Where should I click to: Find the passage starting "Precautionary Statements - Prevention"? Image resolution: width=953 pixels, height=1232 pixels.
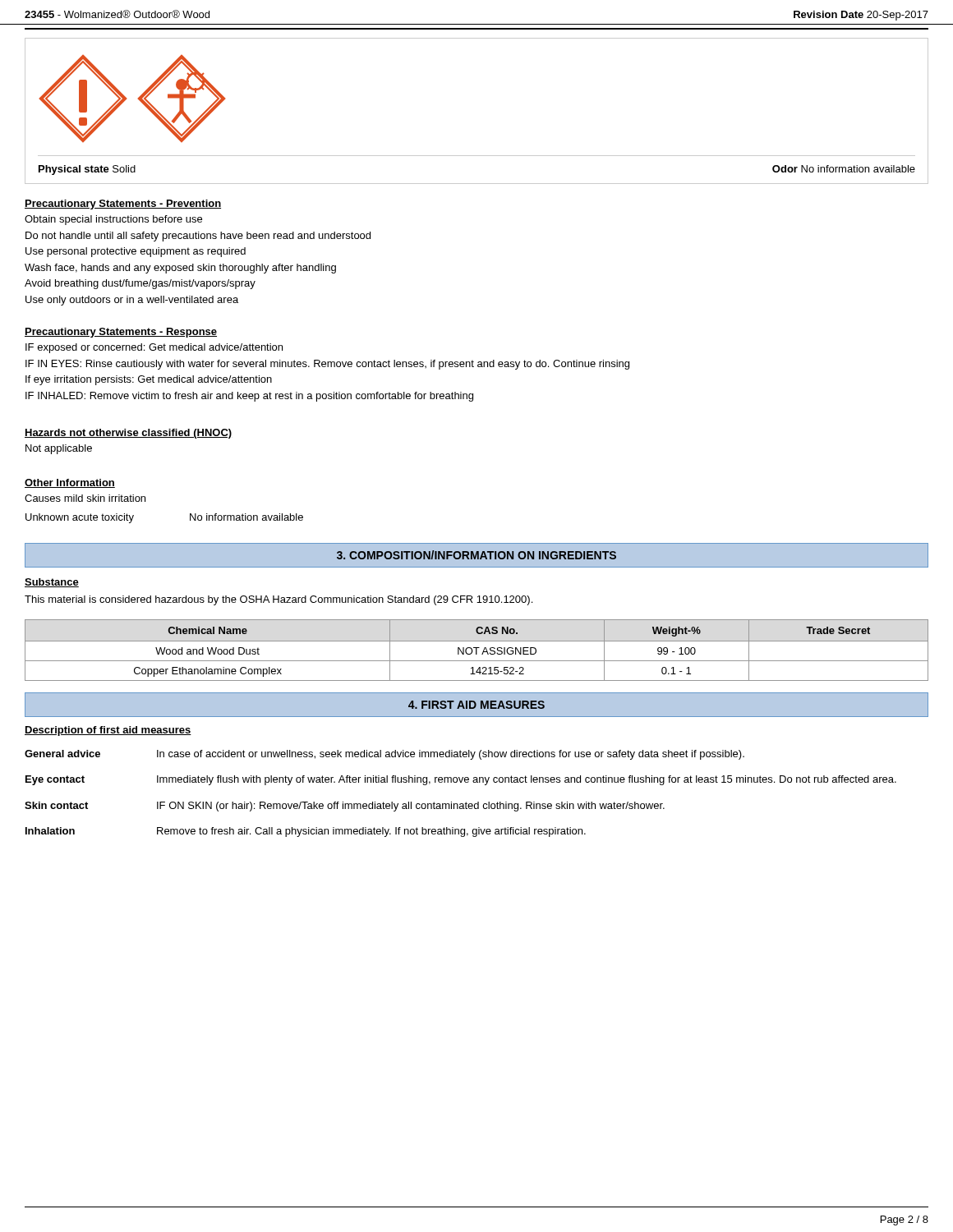pos(123,203)
